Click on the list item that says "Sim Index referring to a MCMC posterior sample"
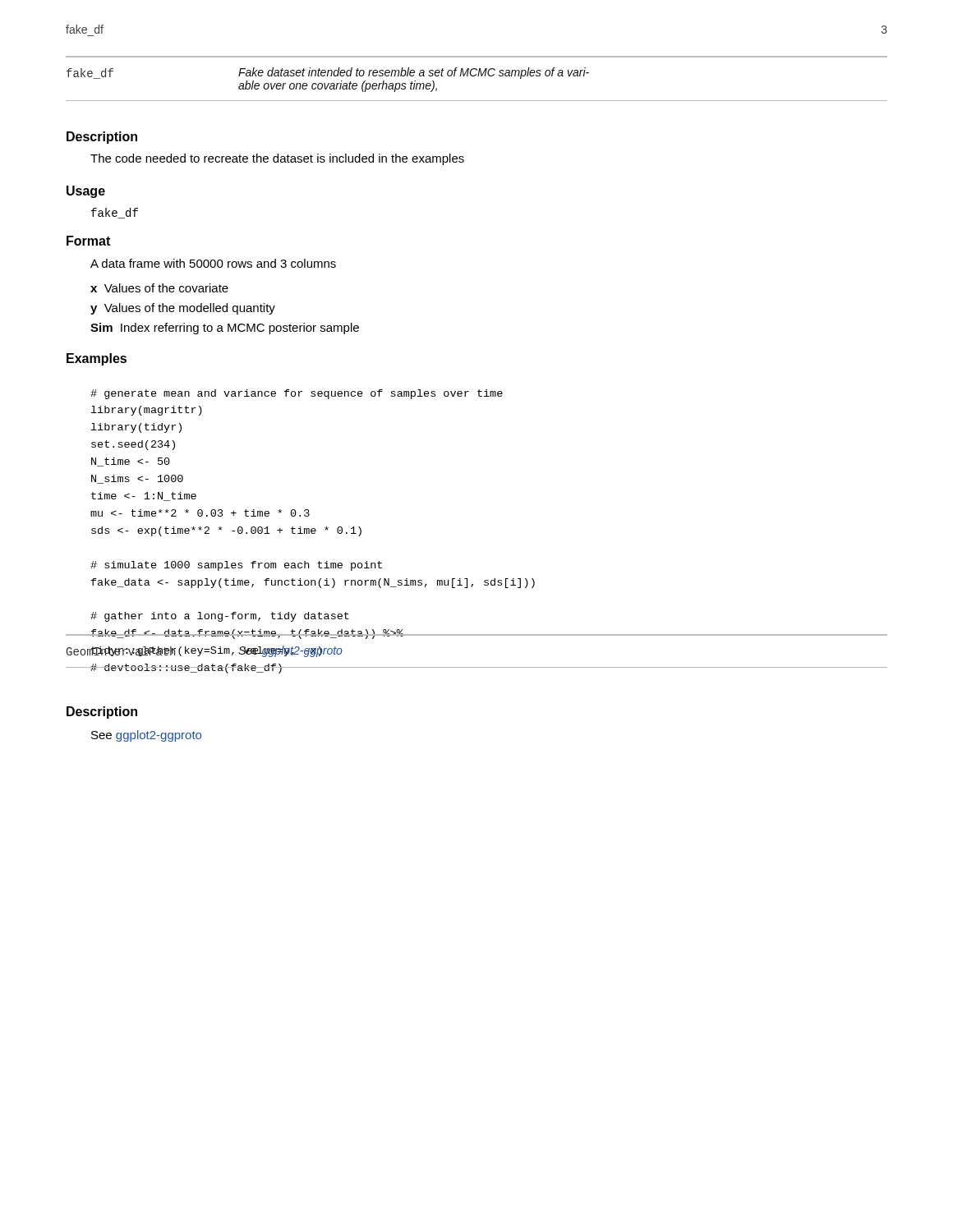 [x=225, y=327]
